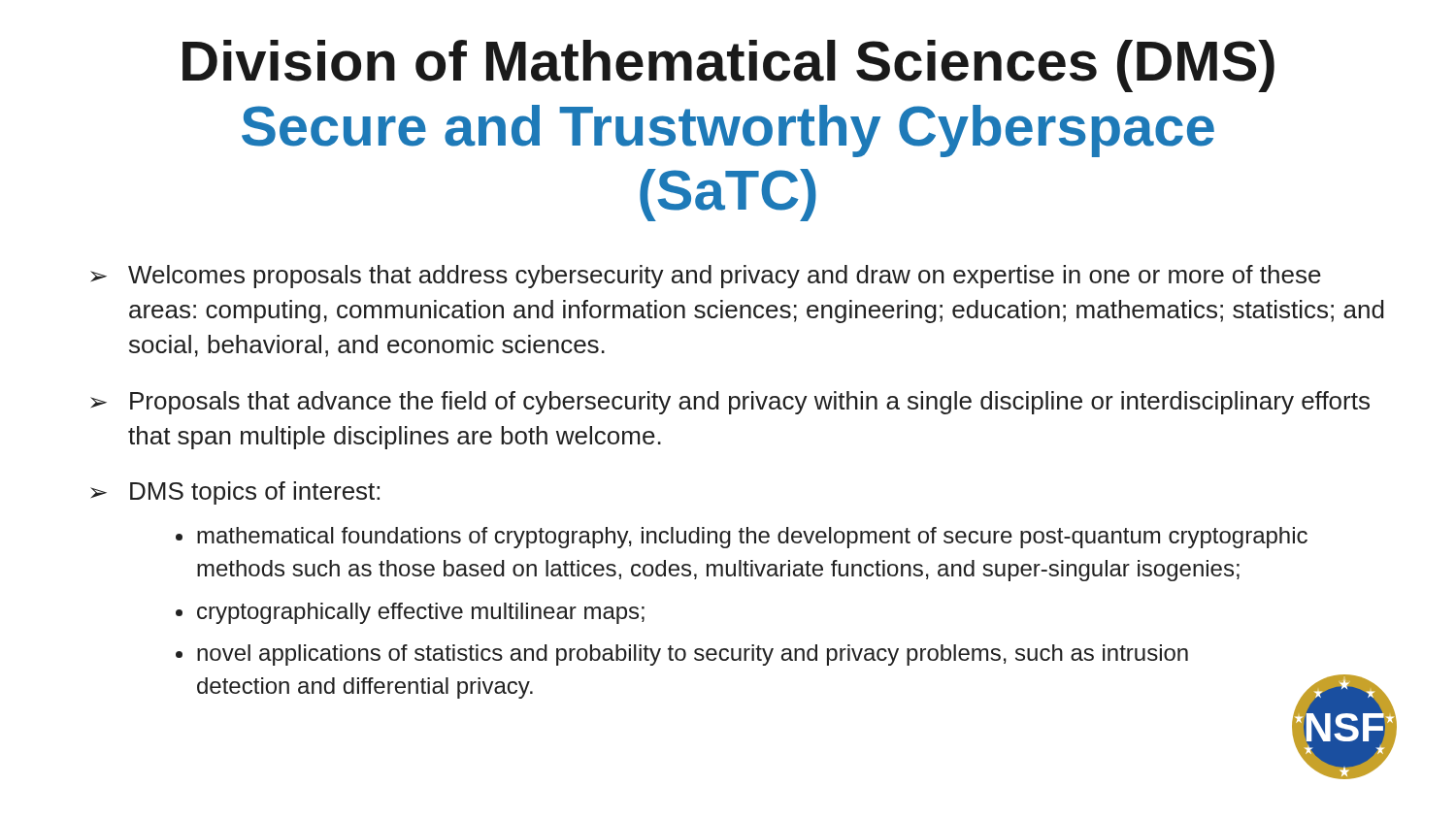Point to the block beginning "➢ DMS topics of interest: mathematical"
The image size is (1456, 819).
click(x=235, y=493)
